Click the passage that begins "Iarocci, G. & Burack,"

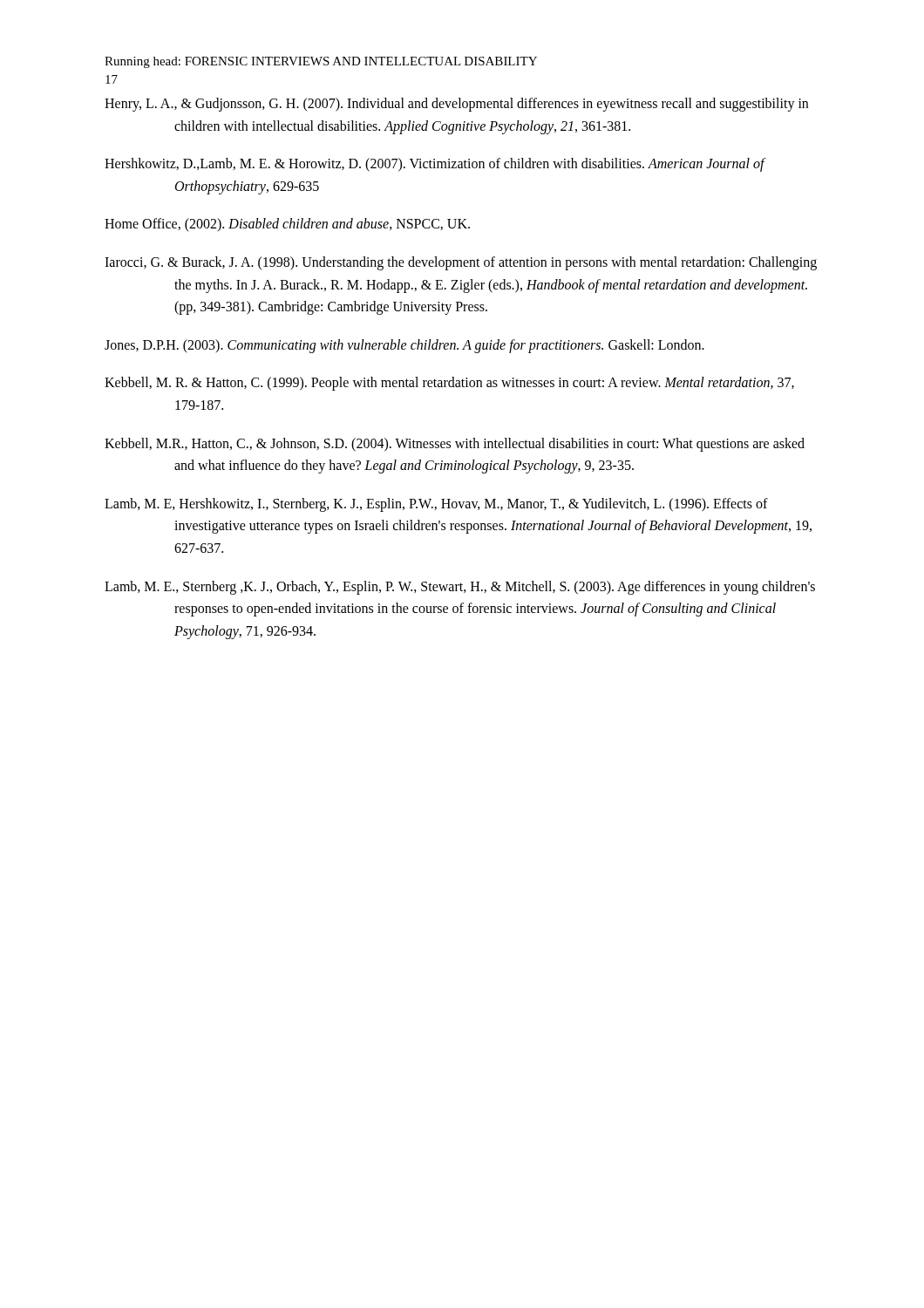tap(462, 285)
